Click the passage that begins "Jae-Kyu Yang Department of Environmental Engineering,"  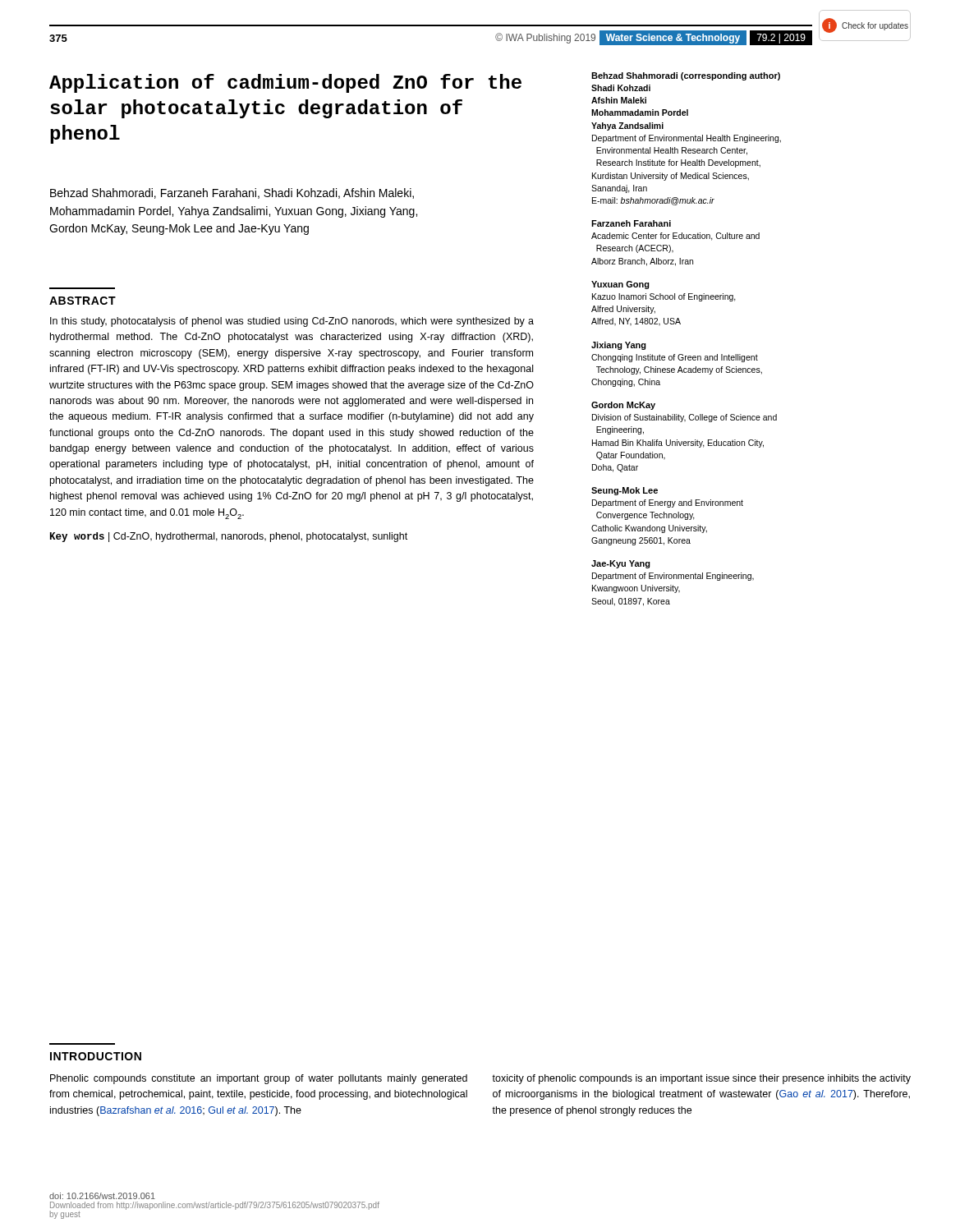(x=751, y=583)
